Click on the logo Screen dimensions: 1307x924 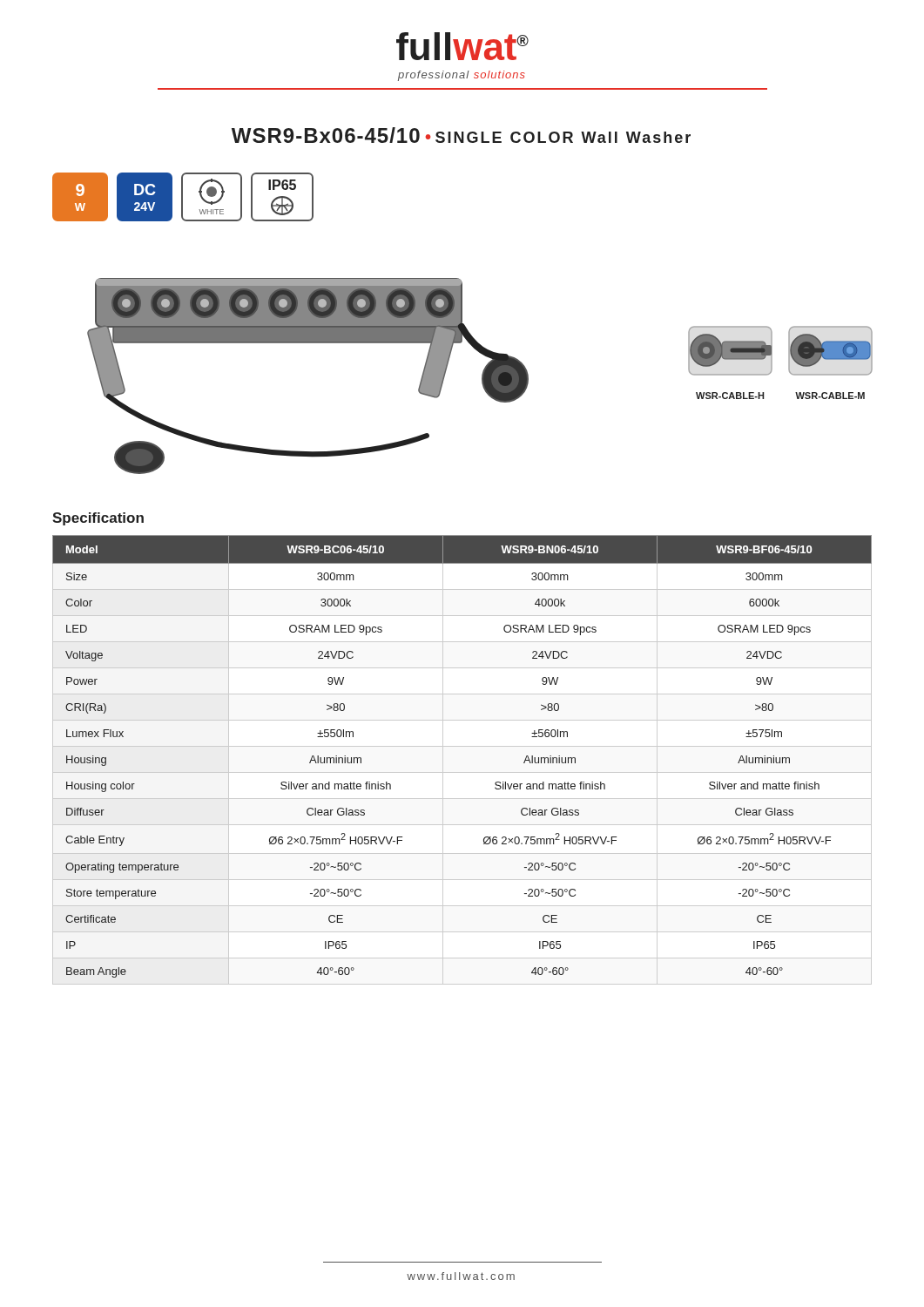point(462,59)
